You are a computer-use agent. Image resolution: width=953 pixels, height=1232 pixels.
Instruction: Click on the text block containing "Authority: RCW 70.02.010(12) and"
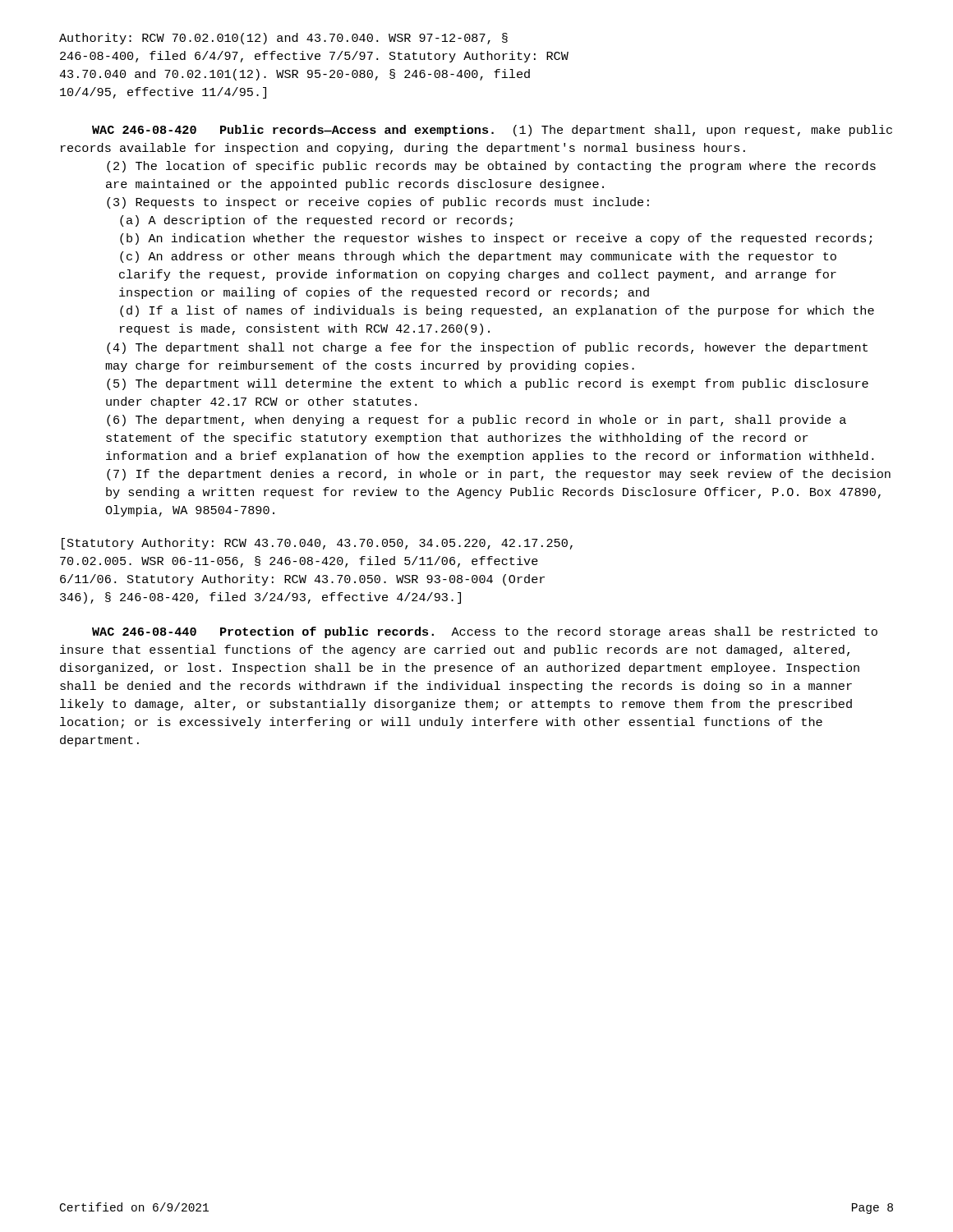(x=314, y=66)
